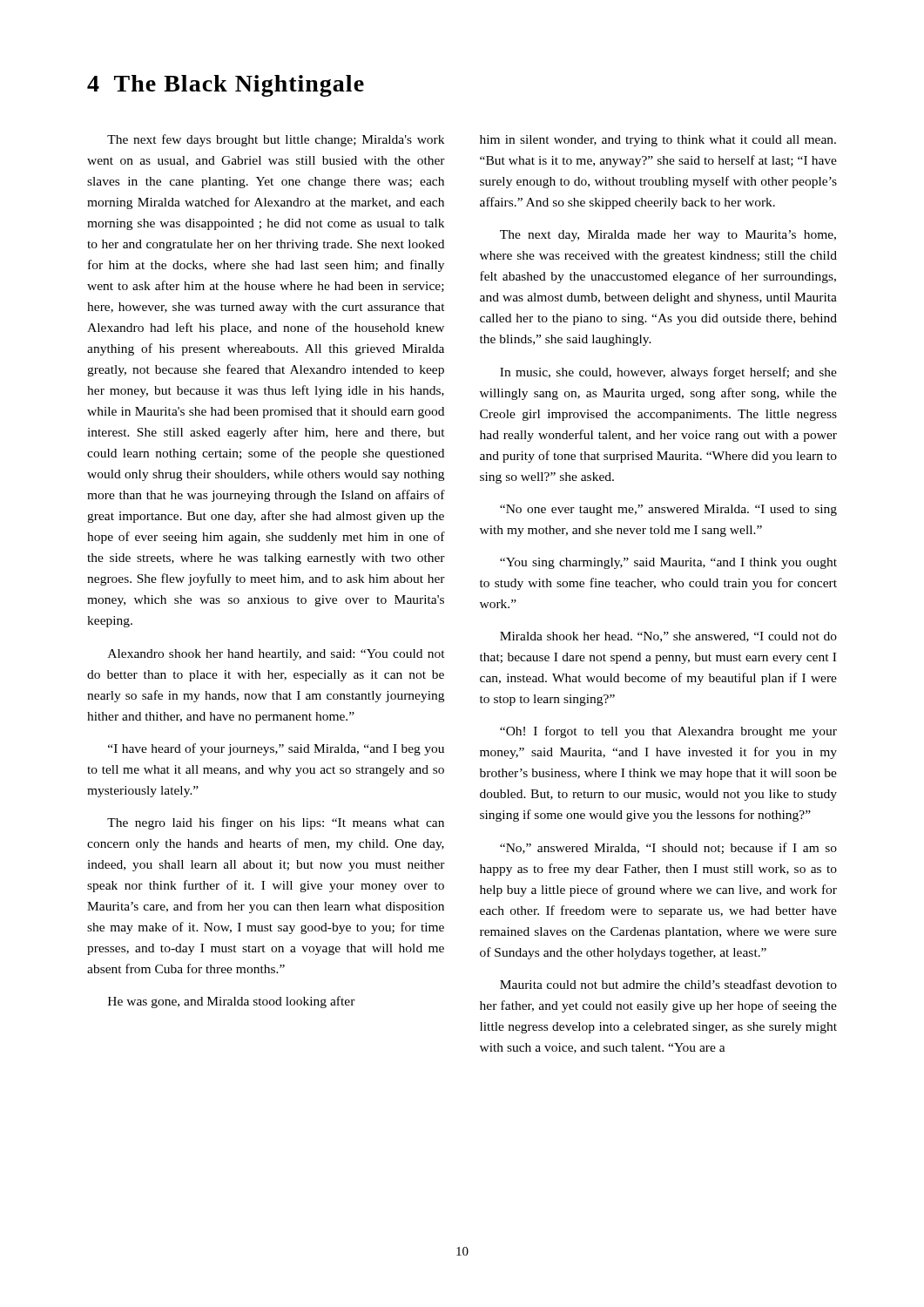This screenshot has width=924, height=1307.
Task: Click the passage that begins "In music, she could,"
Action: [x=658, y=424]
